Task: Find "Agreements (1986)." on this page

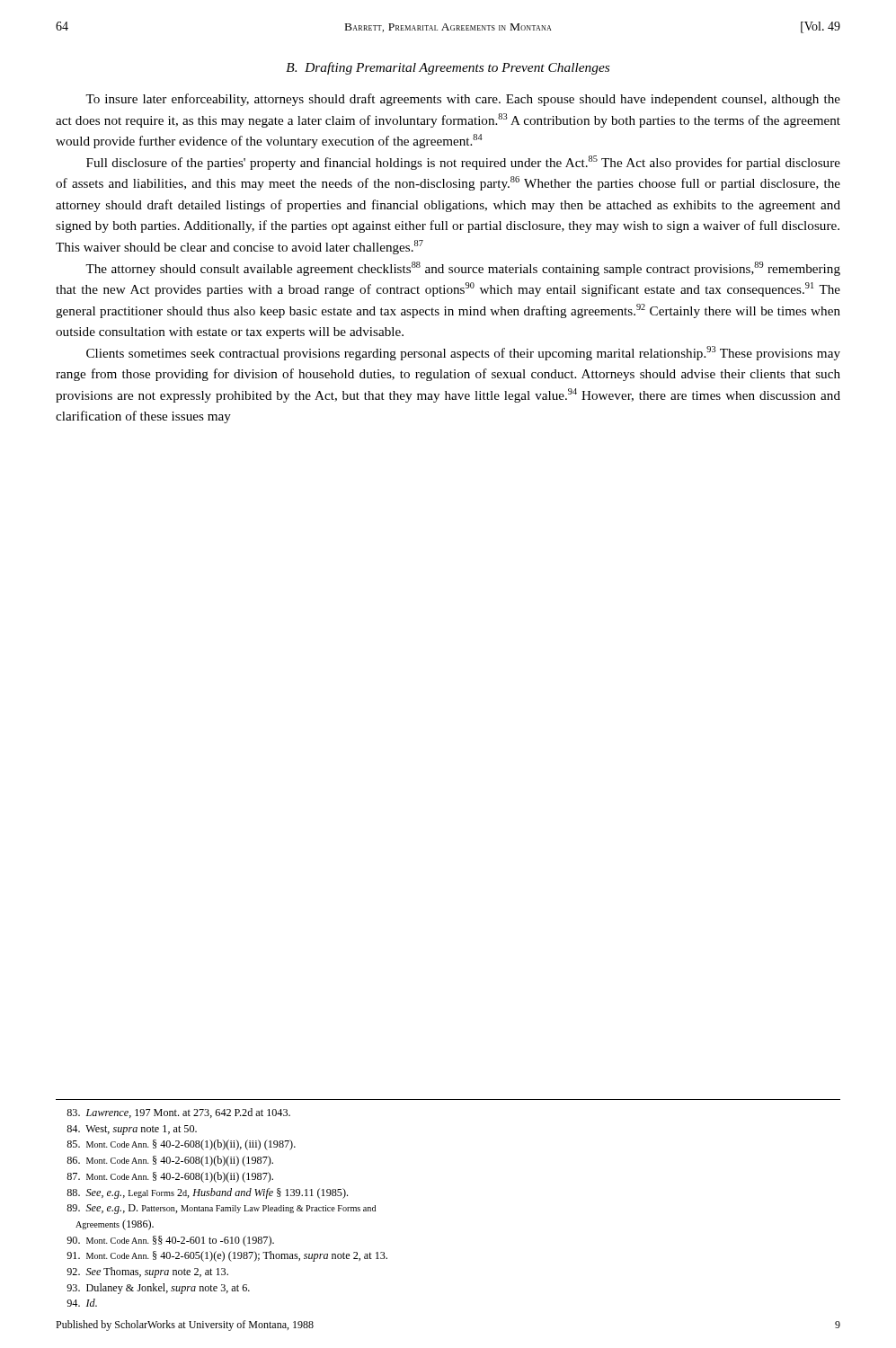Action: [115, 1224]
